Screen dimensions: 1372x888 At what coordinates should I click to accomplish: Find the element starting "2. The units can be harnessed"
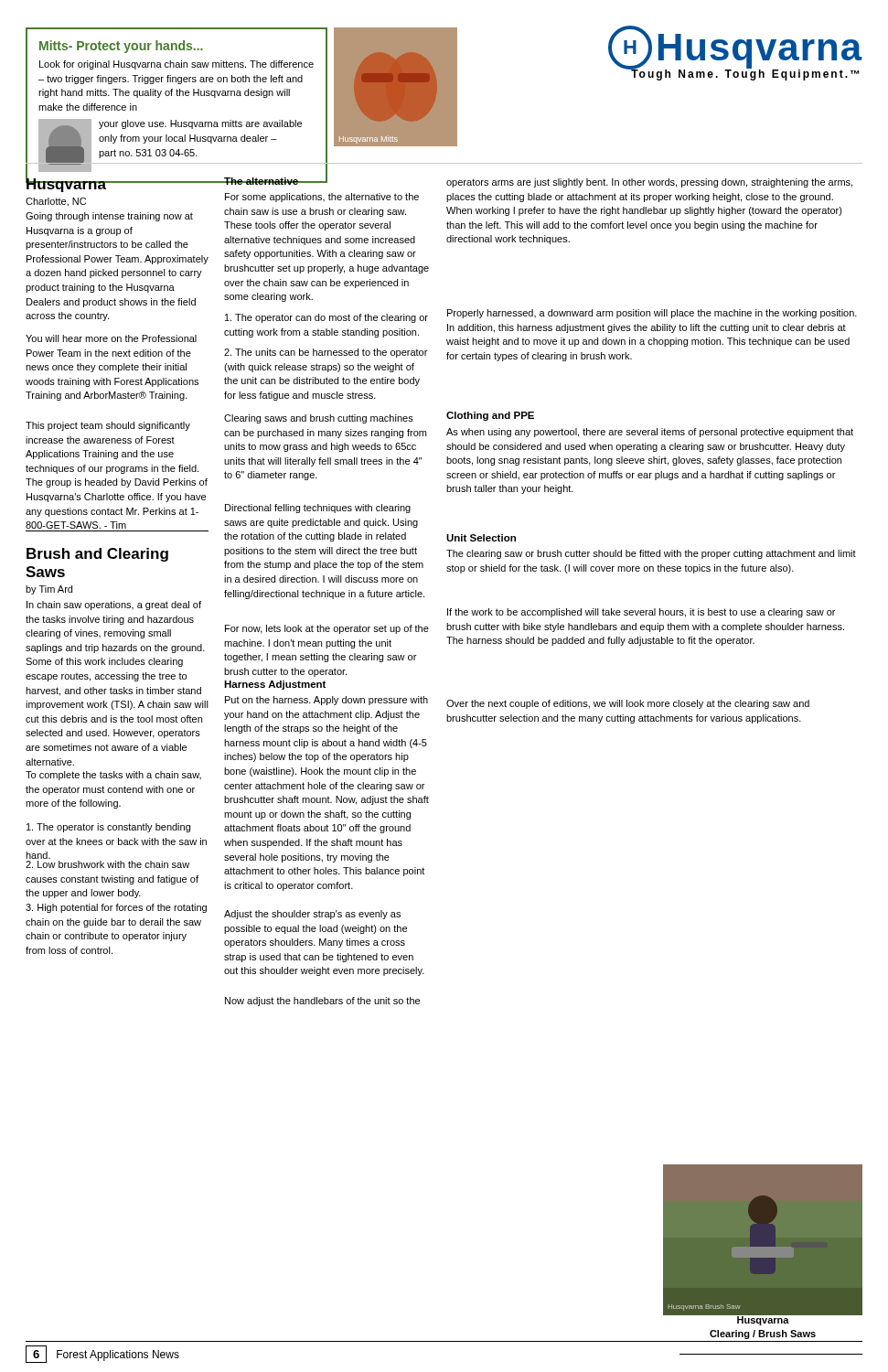(326, 374)
